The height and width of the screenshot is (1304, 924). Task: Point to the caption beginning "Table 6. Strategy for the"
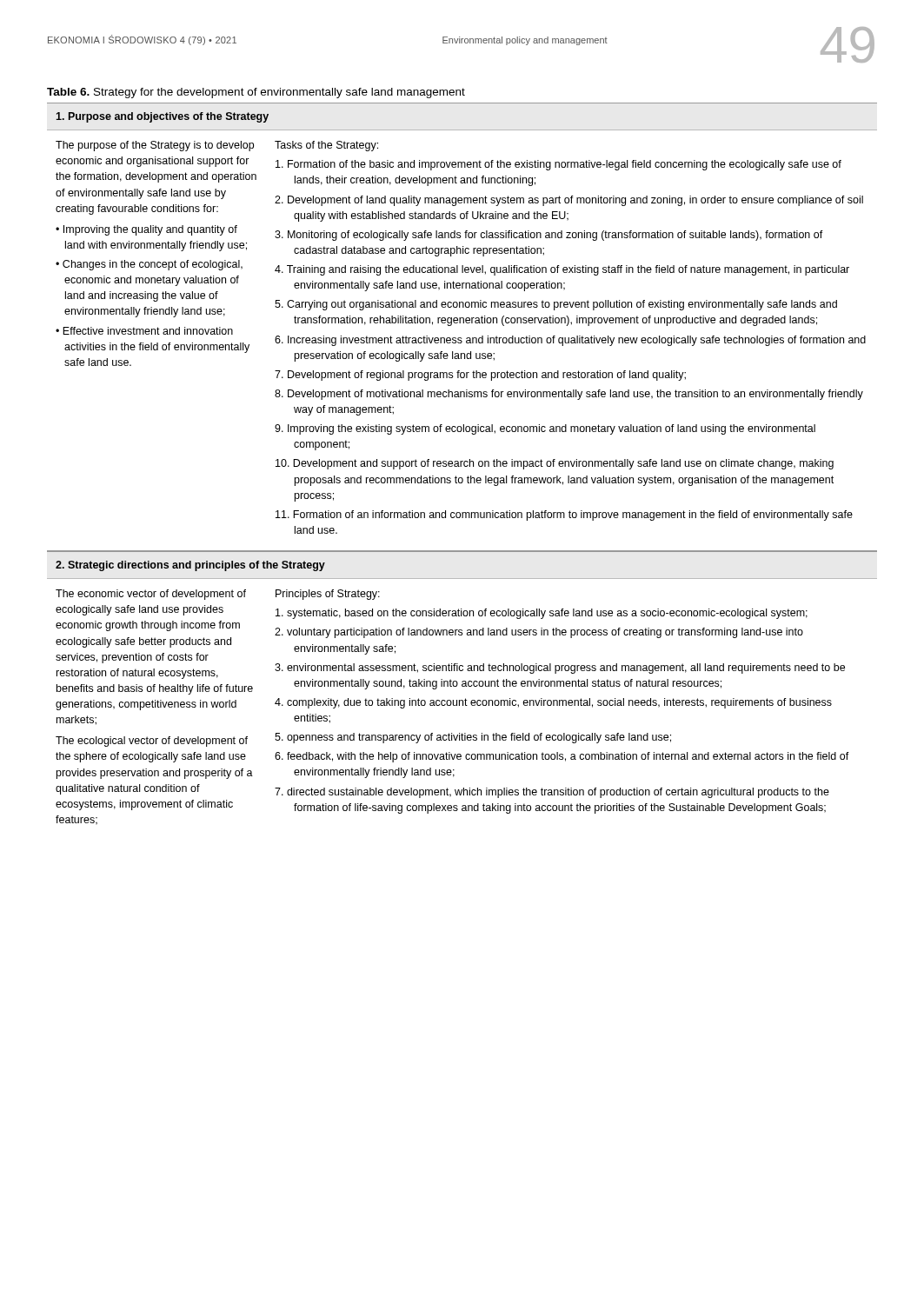pos(256,92)
